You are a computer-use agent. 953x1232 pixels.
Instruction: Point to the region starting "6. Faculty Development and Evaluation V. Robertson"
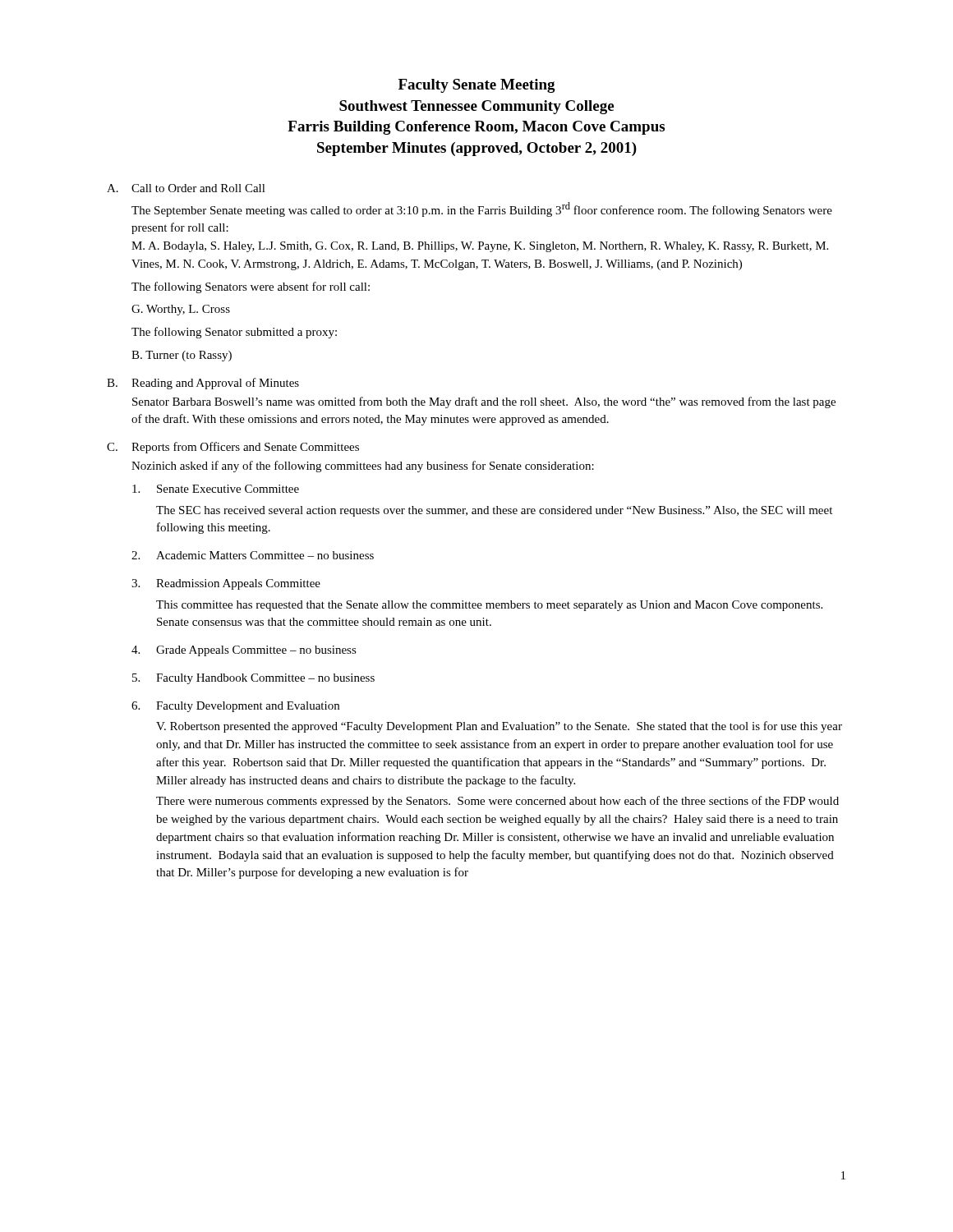pos(489,791)
